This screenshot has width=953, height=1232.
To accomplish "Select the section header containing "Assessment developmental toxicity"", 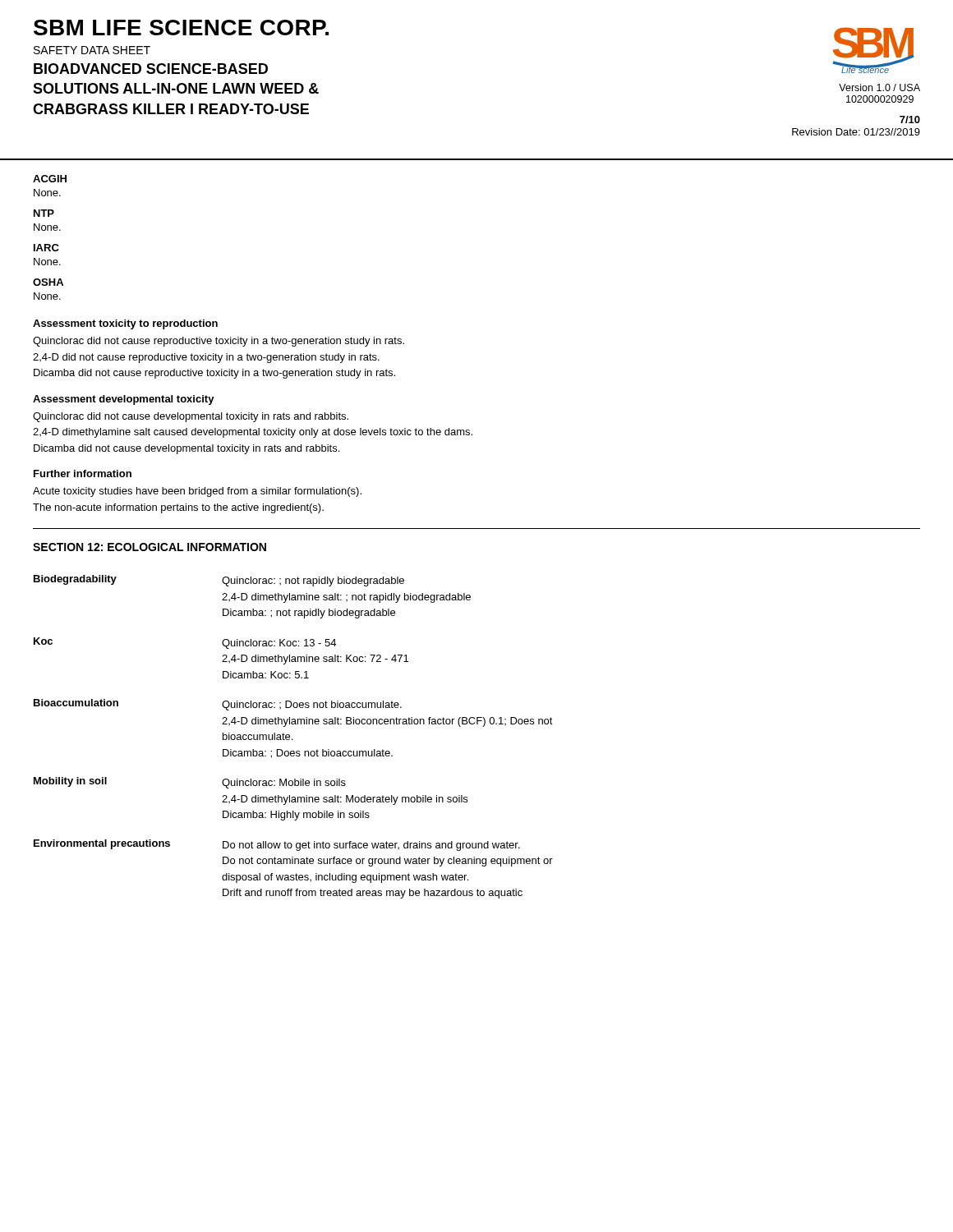I will (x=123, y=398).
